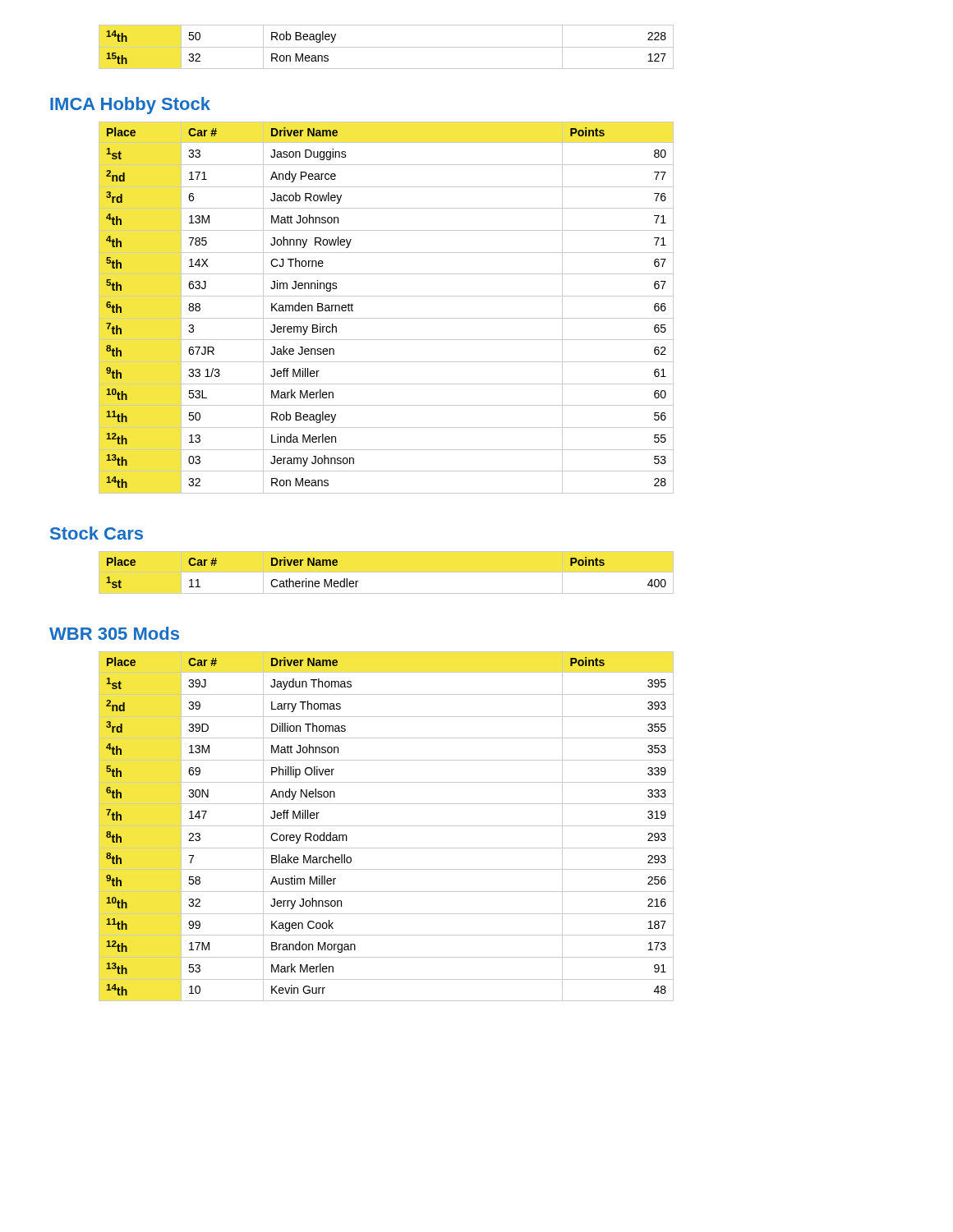Locate the section header that reads "WBR 305 Mods"
The width and height of the screenshot is (953, 1232).
pos(115,634)
